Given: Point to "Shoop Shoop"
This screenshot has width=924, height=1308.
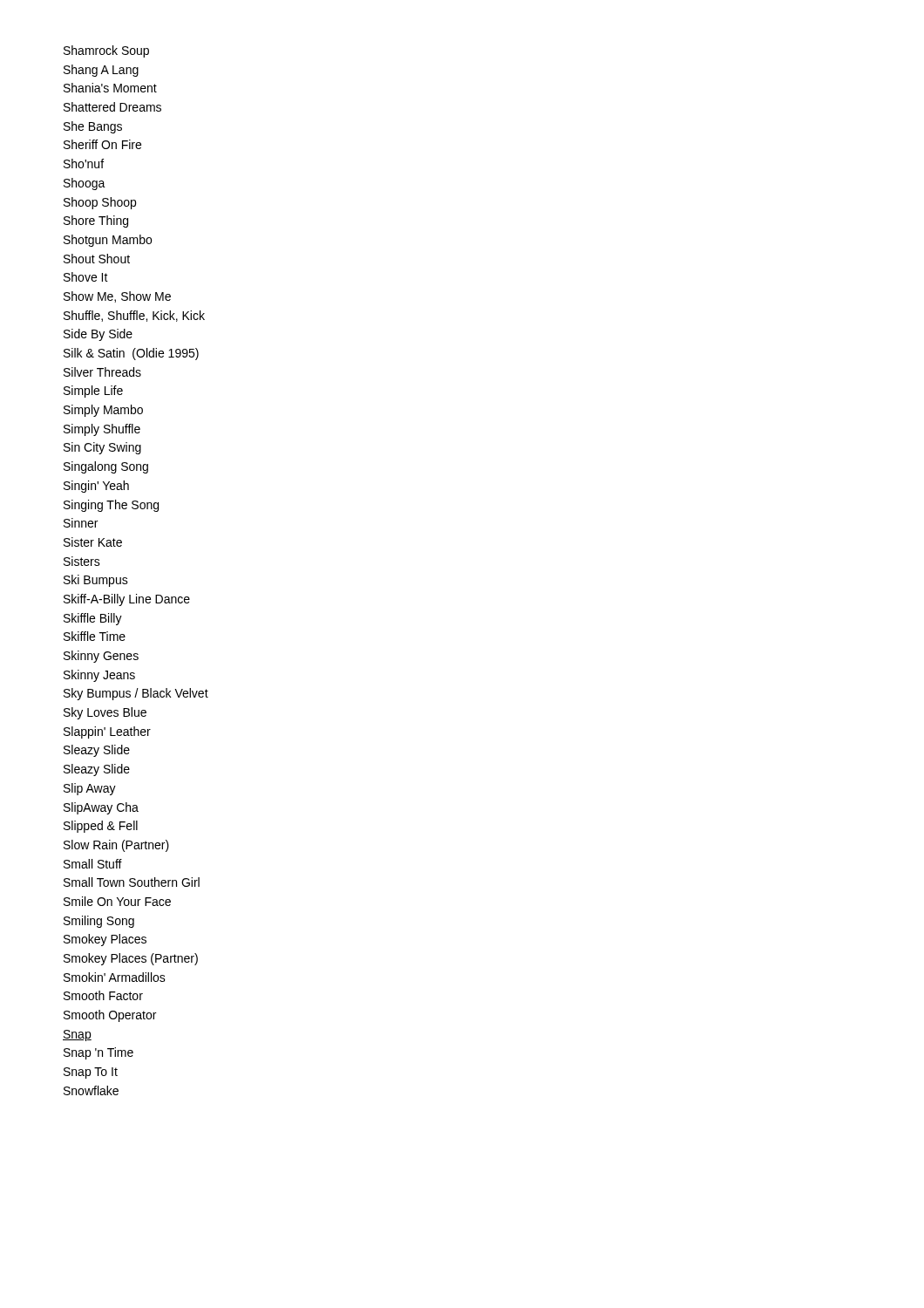Looking at the screenshot, I should point(100,202).
